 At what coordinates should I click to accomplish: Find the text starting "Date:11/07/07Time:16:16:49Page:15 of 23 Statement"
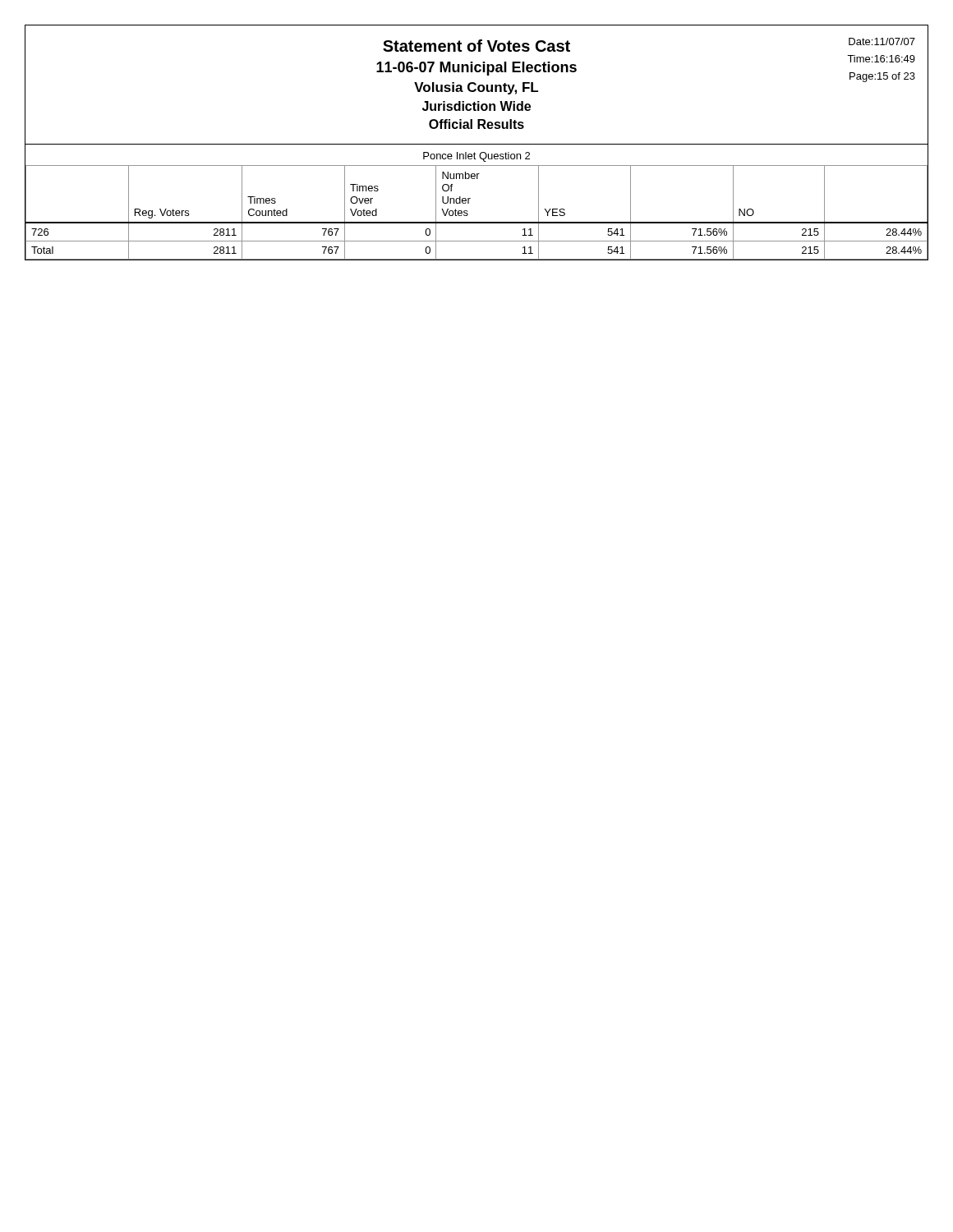[479, 83]
